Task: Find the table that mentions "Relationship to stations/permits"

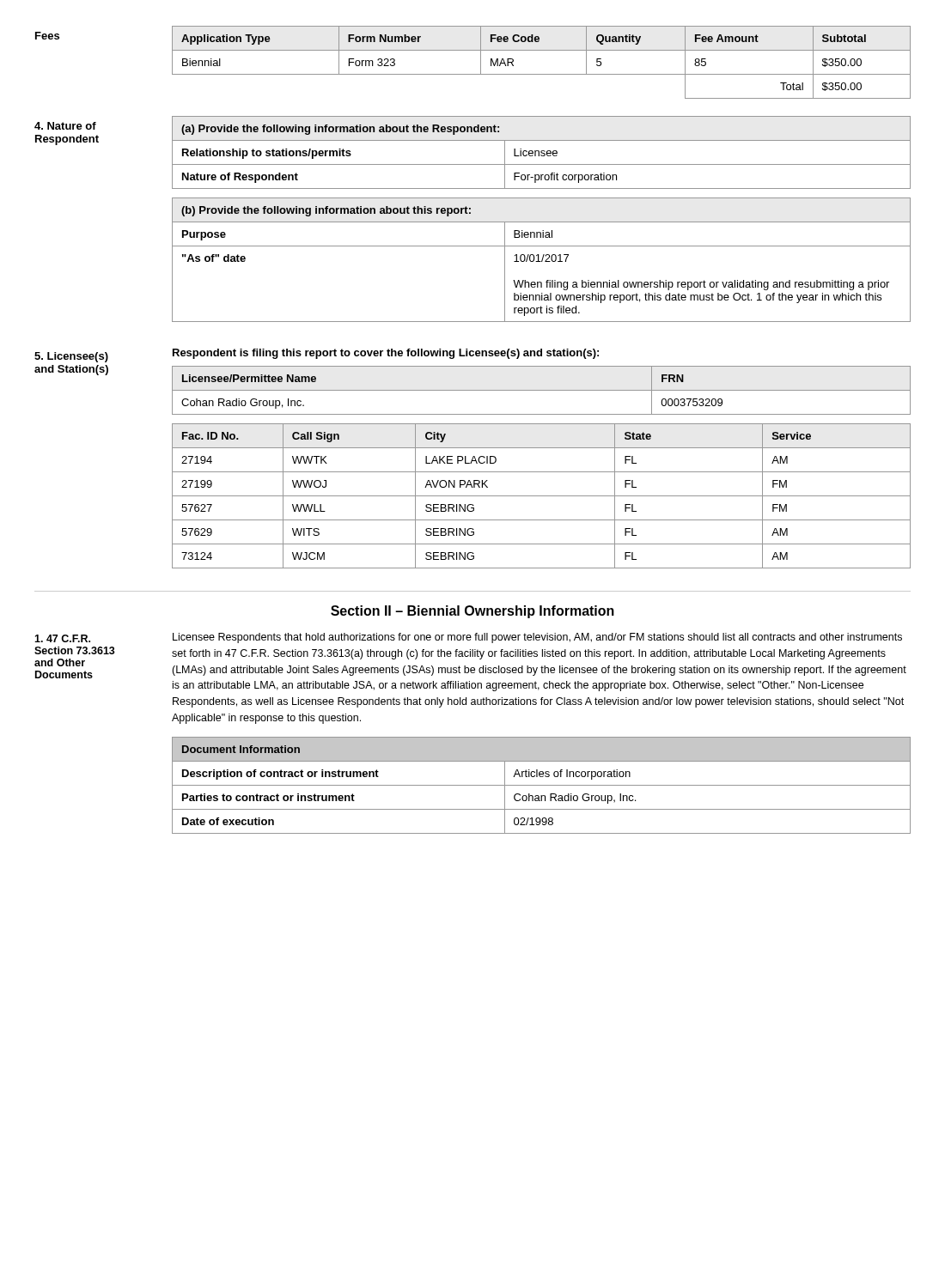Action: pos(541,152)
